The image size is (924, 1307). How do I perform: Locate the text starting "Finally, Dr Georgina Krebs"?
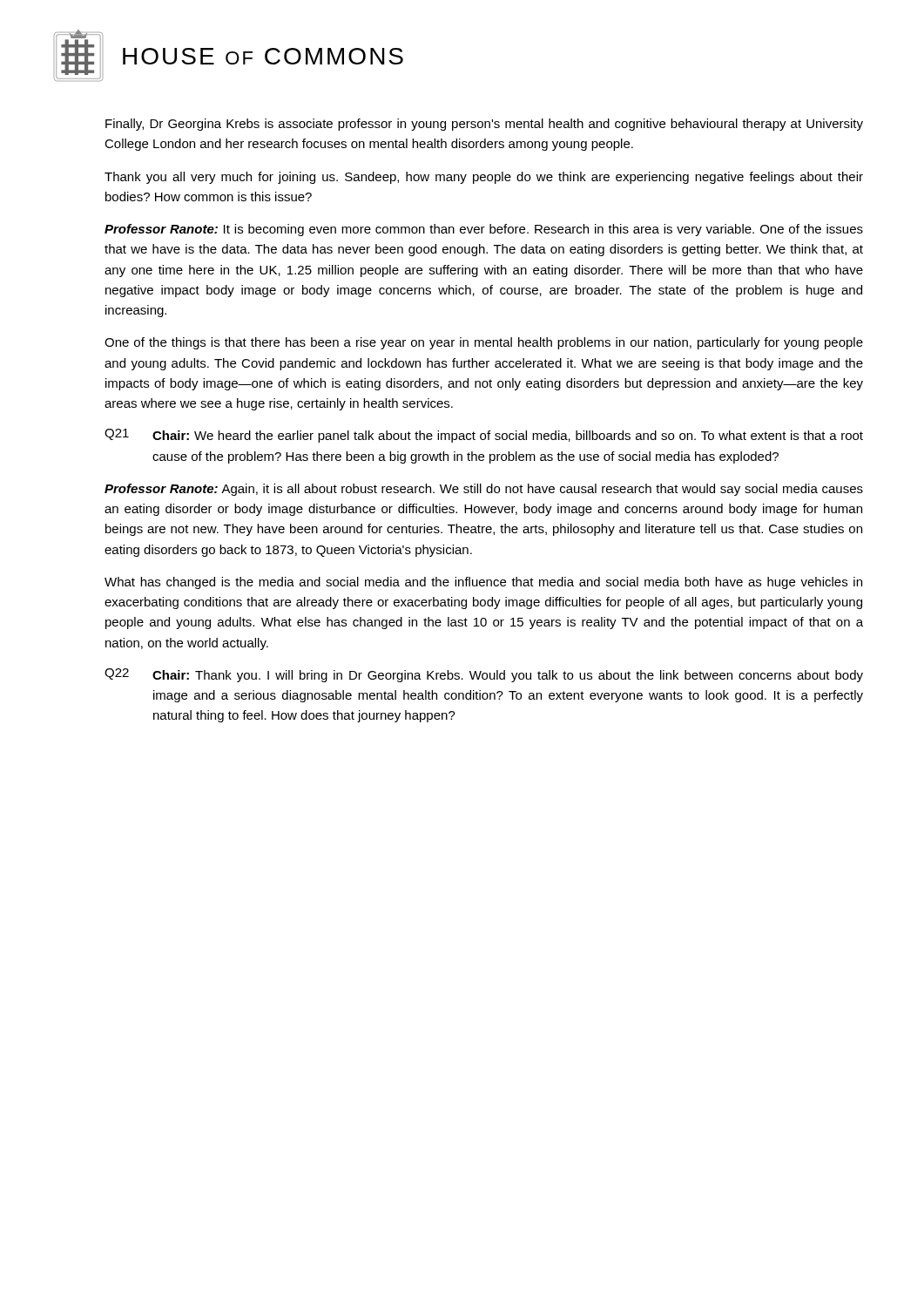coord(484,133)
